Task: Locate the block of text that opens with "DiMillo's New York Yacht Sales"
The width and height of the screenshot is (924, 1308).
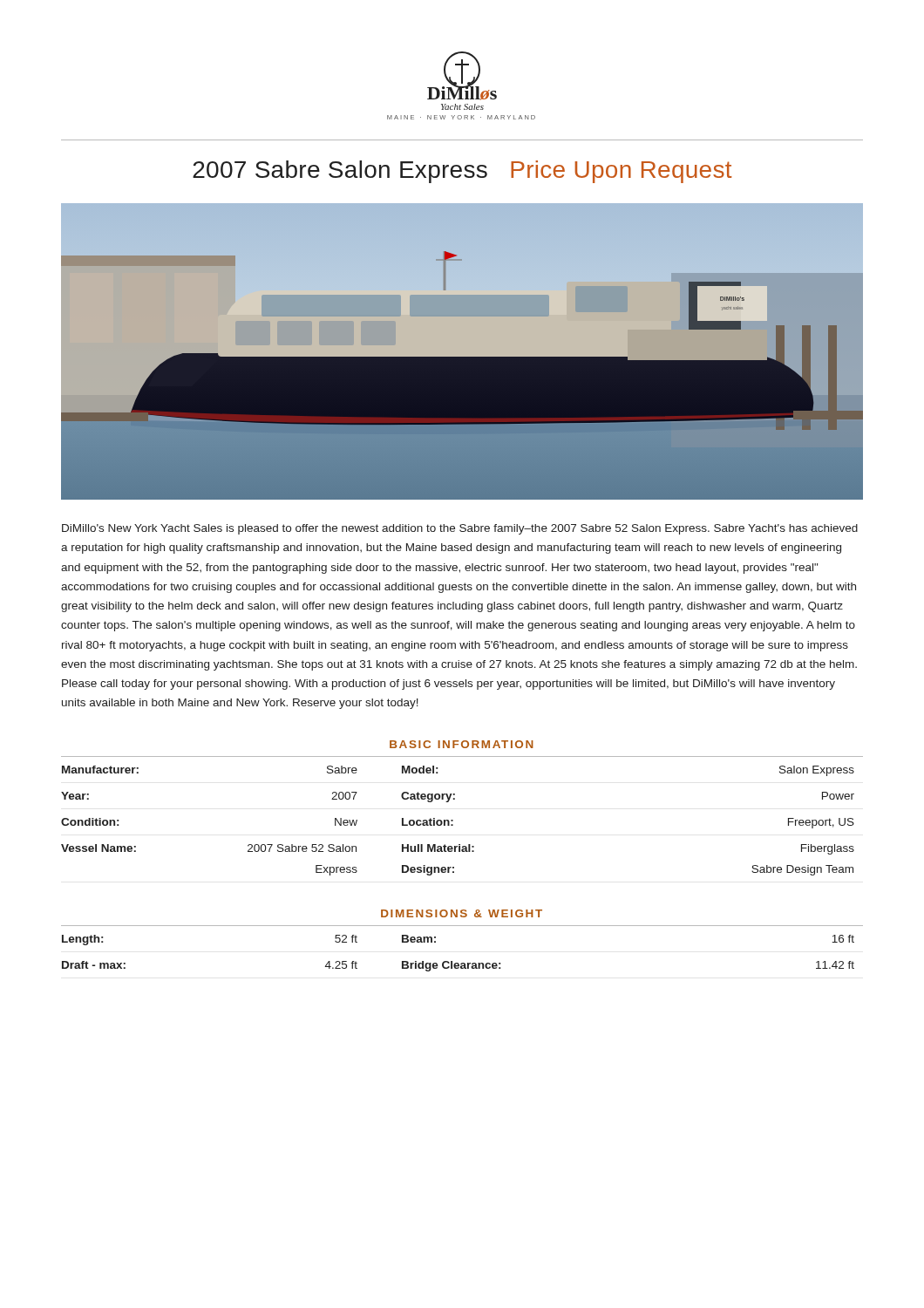Action: (x=459, y=615)
